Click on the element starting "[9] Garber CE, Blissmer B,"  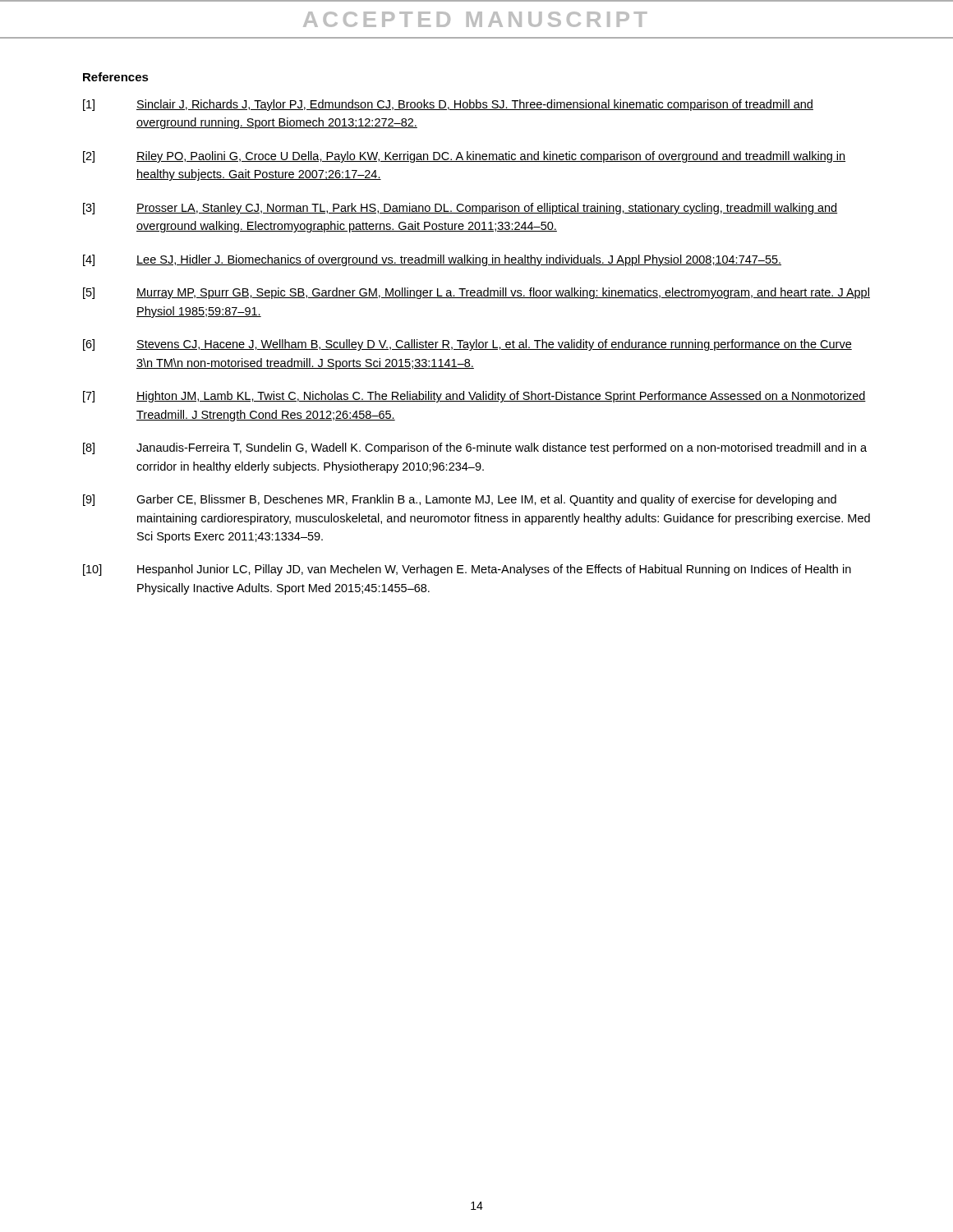tap(476, 518)
